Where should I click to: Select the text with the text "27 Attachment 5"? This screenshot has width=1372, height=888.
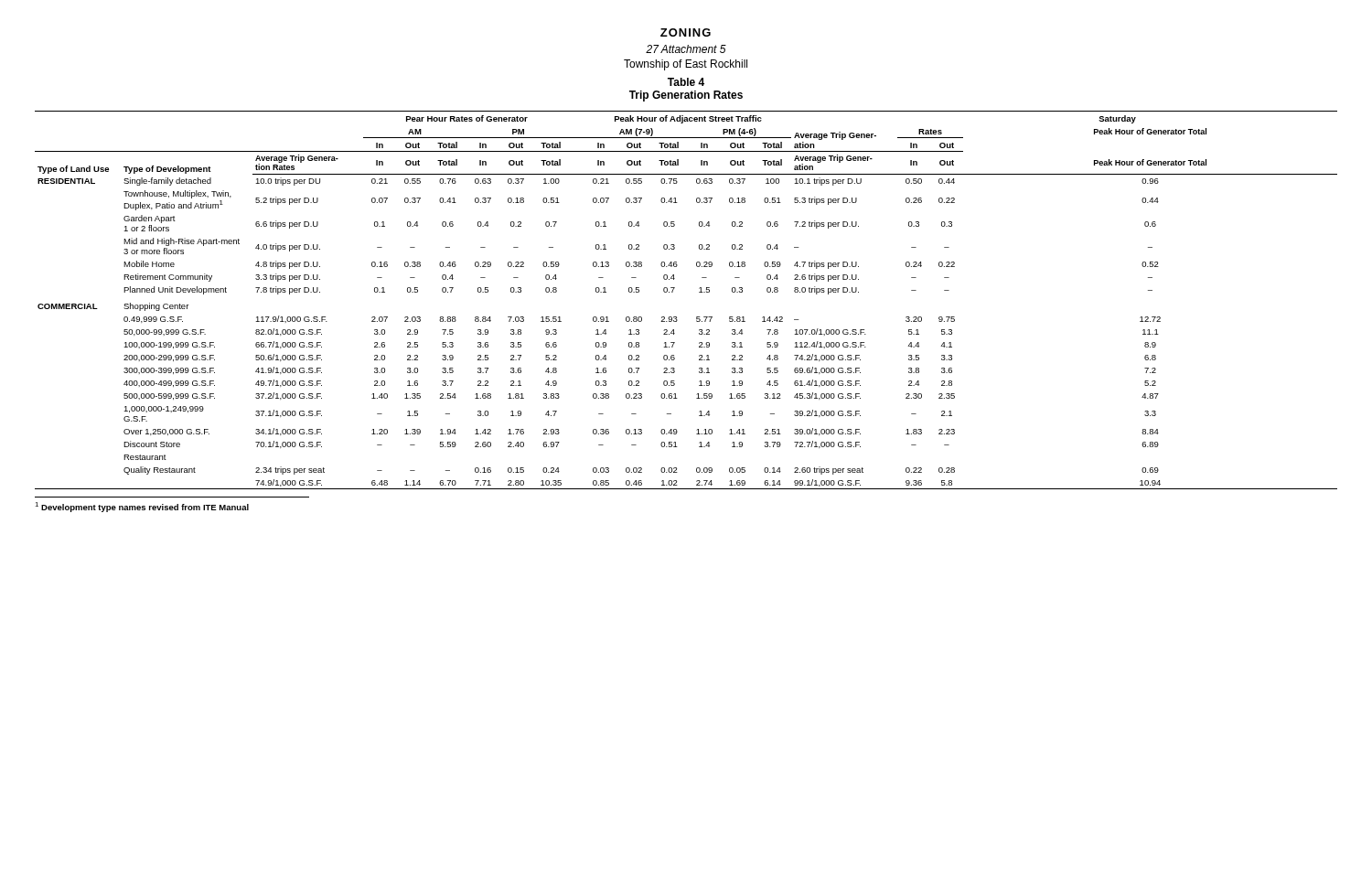(686, 49)
